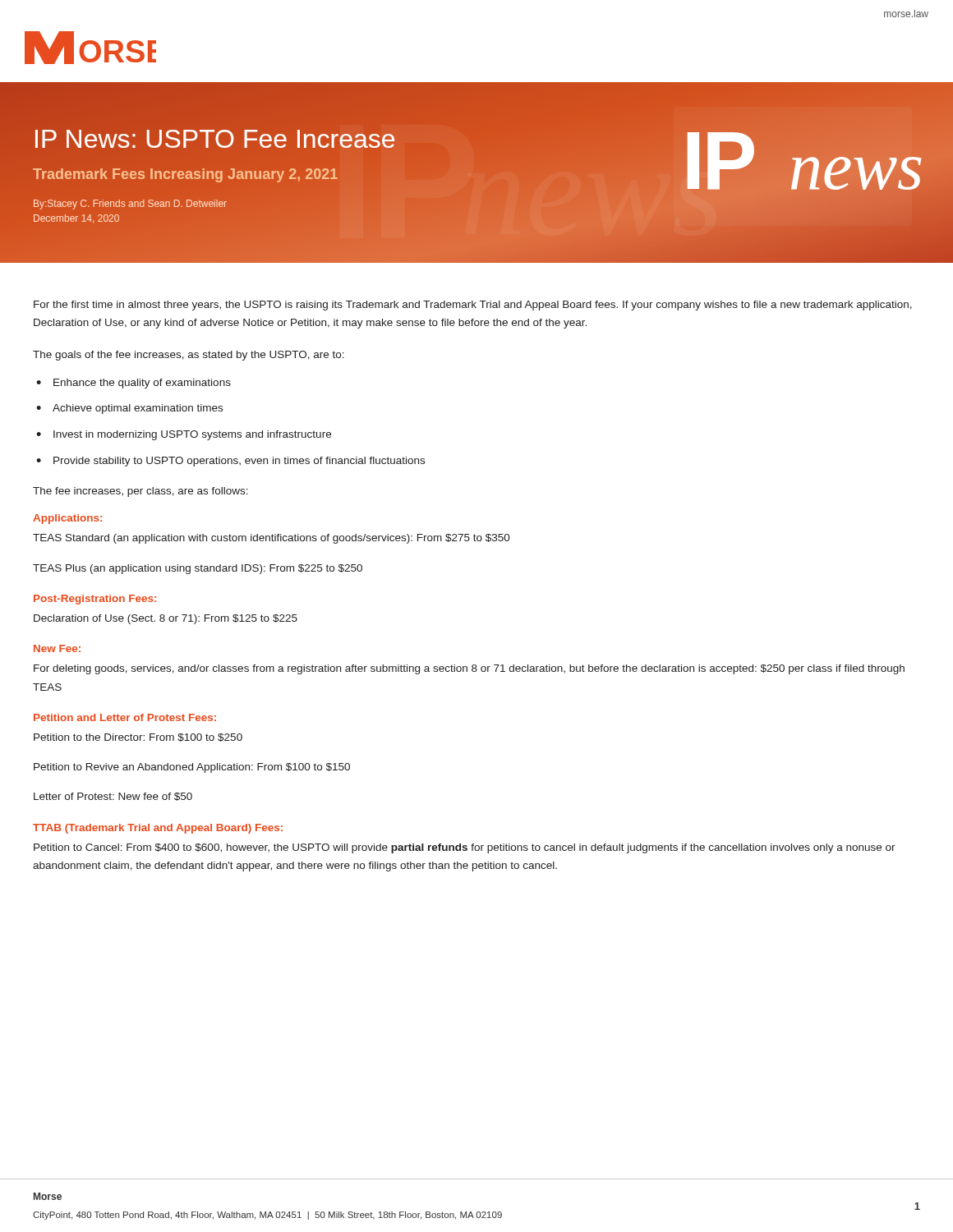953x1232 pixels.
Task: Locate the region starting "Declaration of Use (Sect. 8 or"
Action: (165, 618)
